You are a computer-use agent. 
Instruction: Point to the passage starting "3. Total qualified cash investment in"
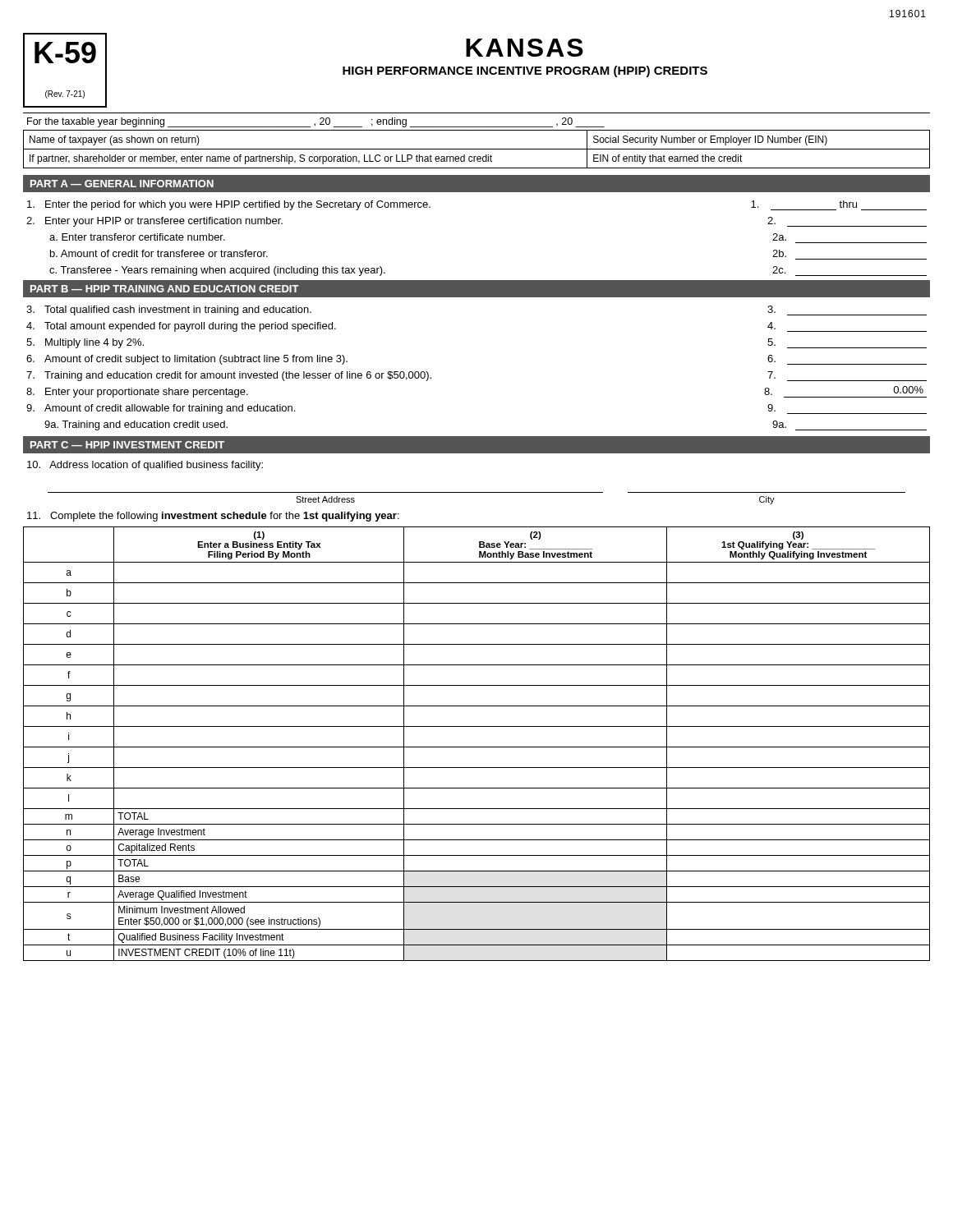tap(476, 308)
